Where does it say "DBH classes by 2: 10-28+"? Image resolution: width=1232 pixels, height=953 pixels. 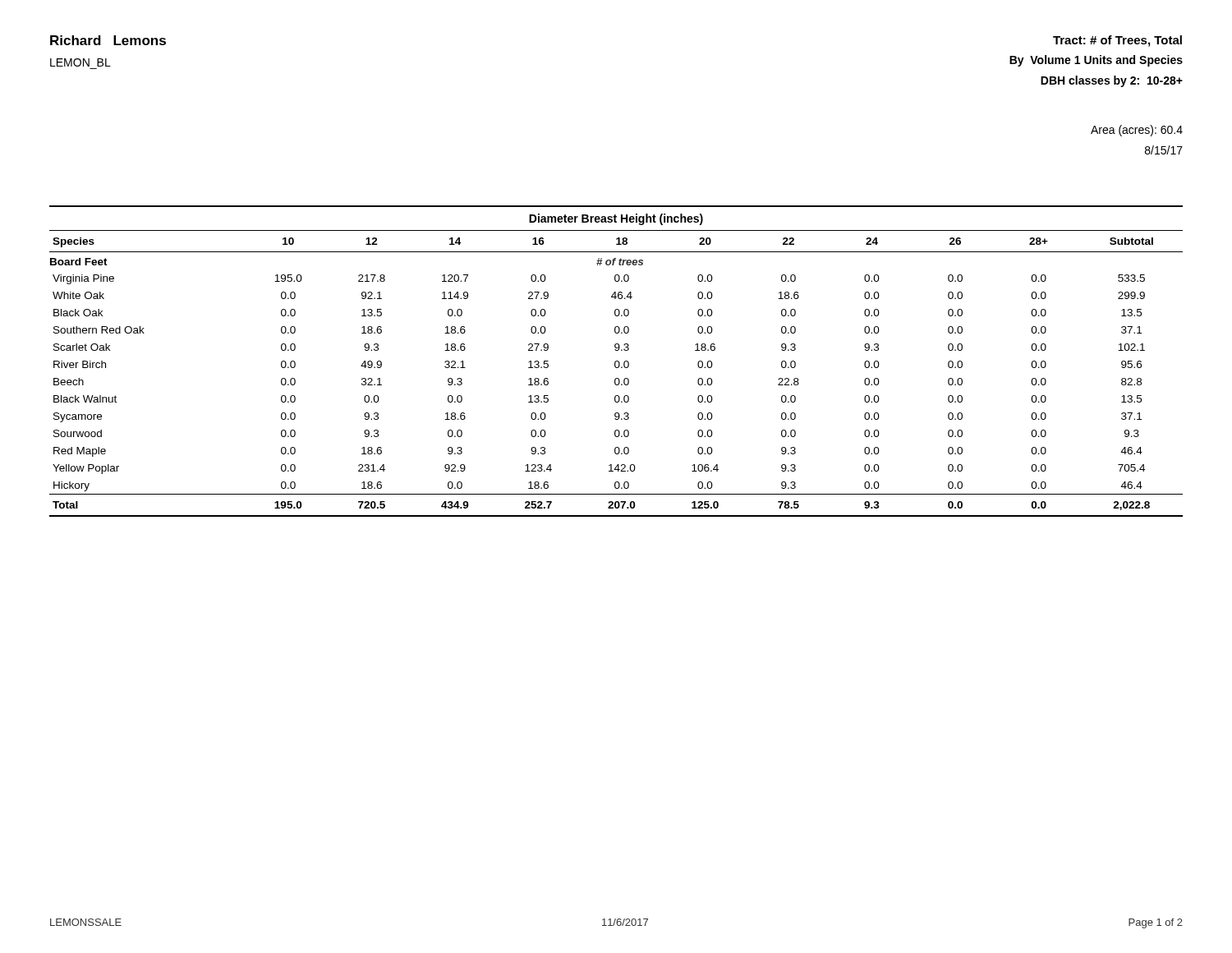[1112, 81]
